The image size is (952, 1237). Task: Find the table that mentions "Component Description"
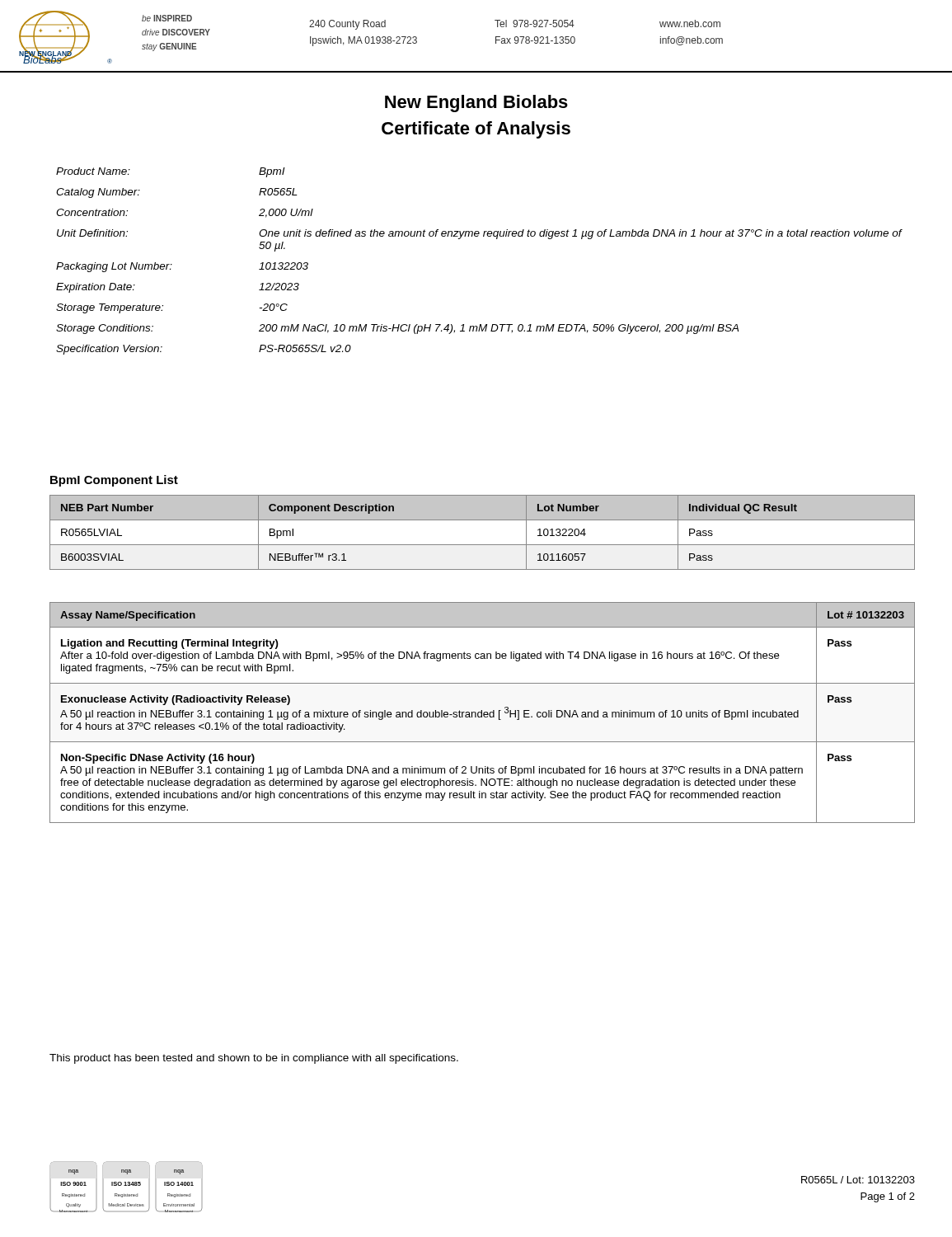482,532
